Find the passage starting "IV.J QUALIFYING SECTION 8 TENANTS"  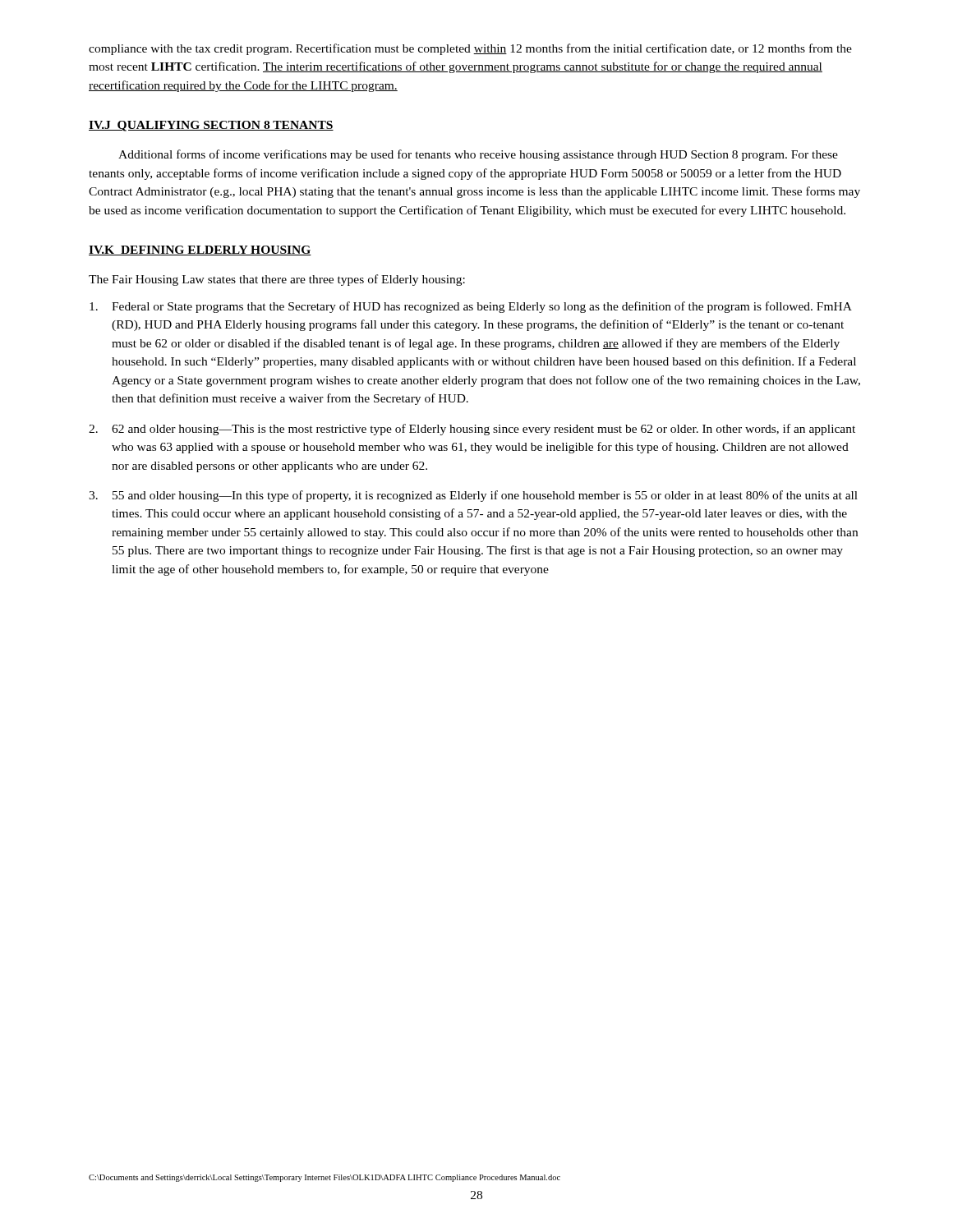[211, 125]
